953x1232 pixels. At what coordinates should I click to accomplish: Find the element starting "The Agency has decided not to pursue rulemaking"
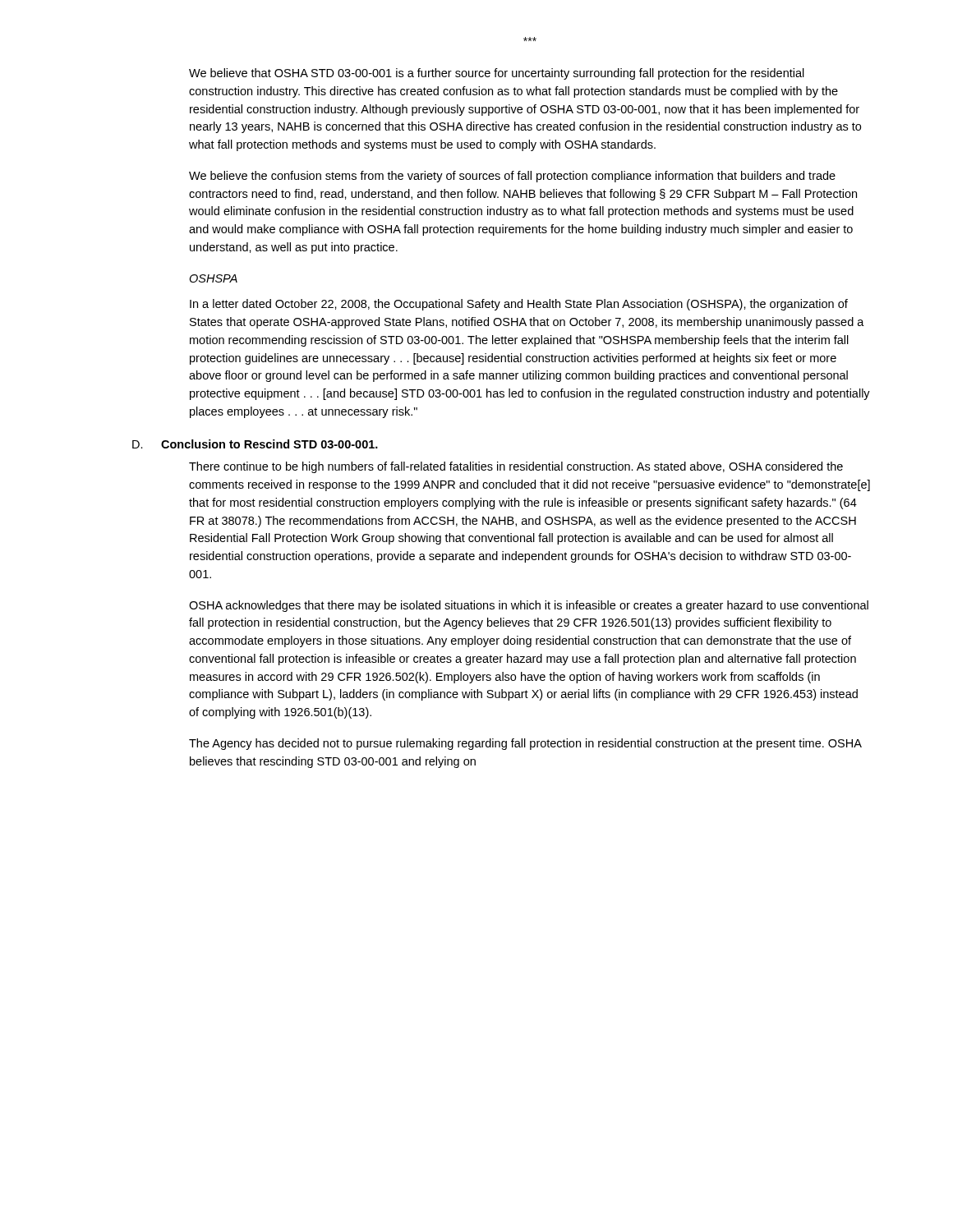pyautogui.click(x=525, y=752)
